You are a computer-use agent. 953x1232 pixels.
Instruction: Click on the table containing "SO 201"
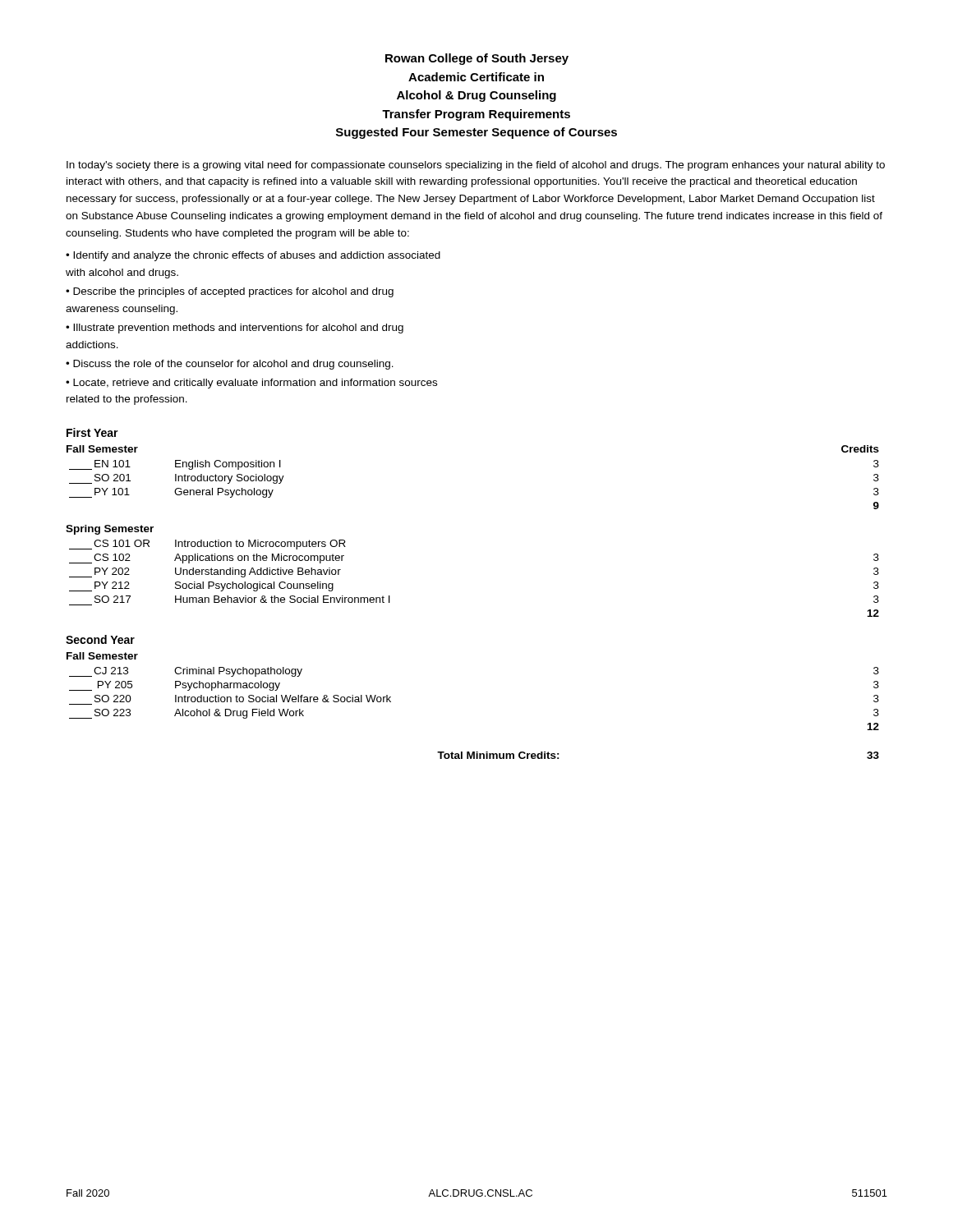pyautogui.click(x=476, y=485)
